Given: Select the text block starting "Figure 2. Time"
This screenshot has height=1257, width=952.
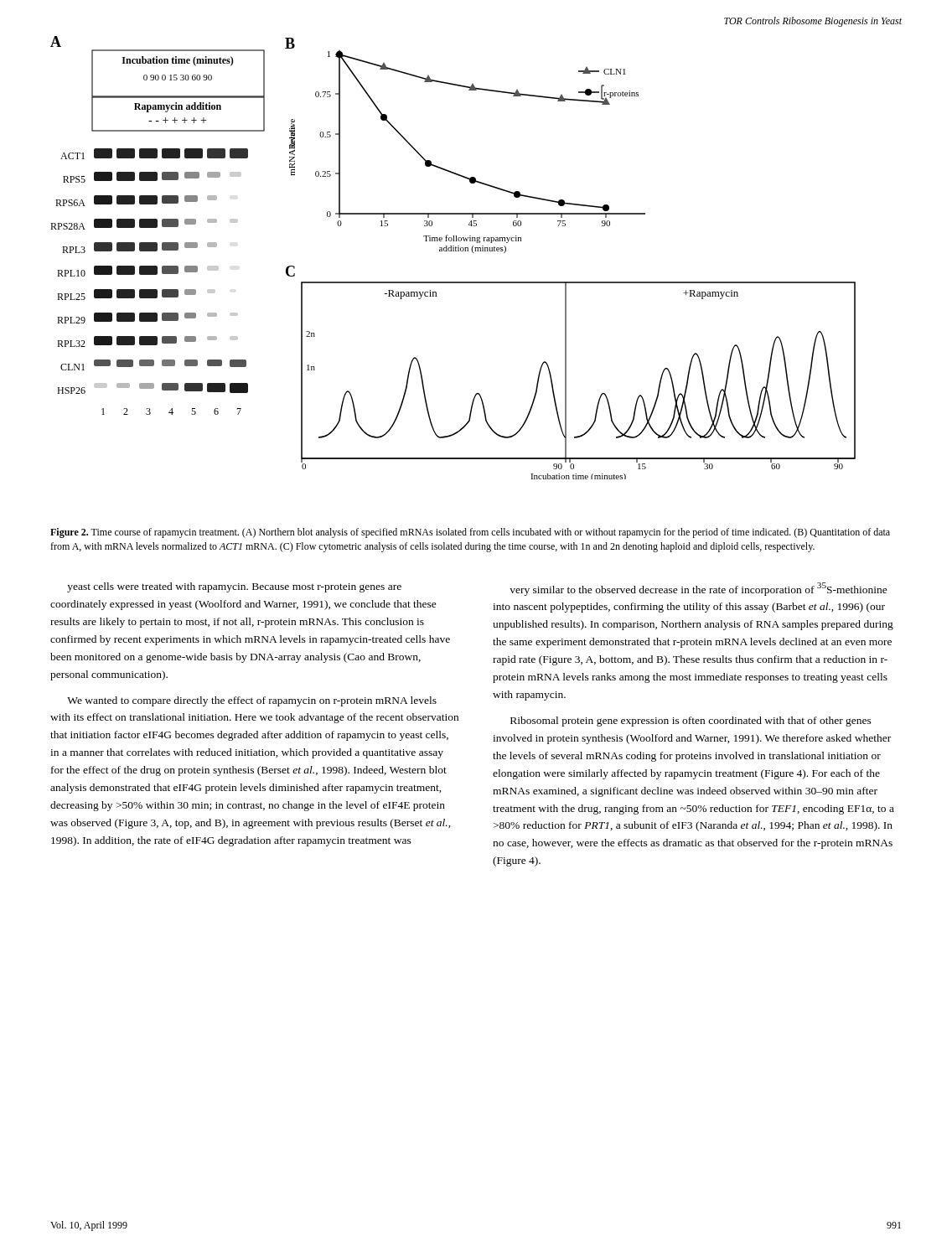Looking at the screenshot, I should pyautogui.click(x=470, y=539).
